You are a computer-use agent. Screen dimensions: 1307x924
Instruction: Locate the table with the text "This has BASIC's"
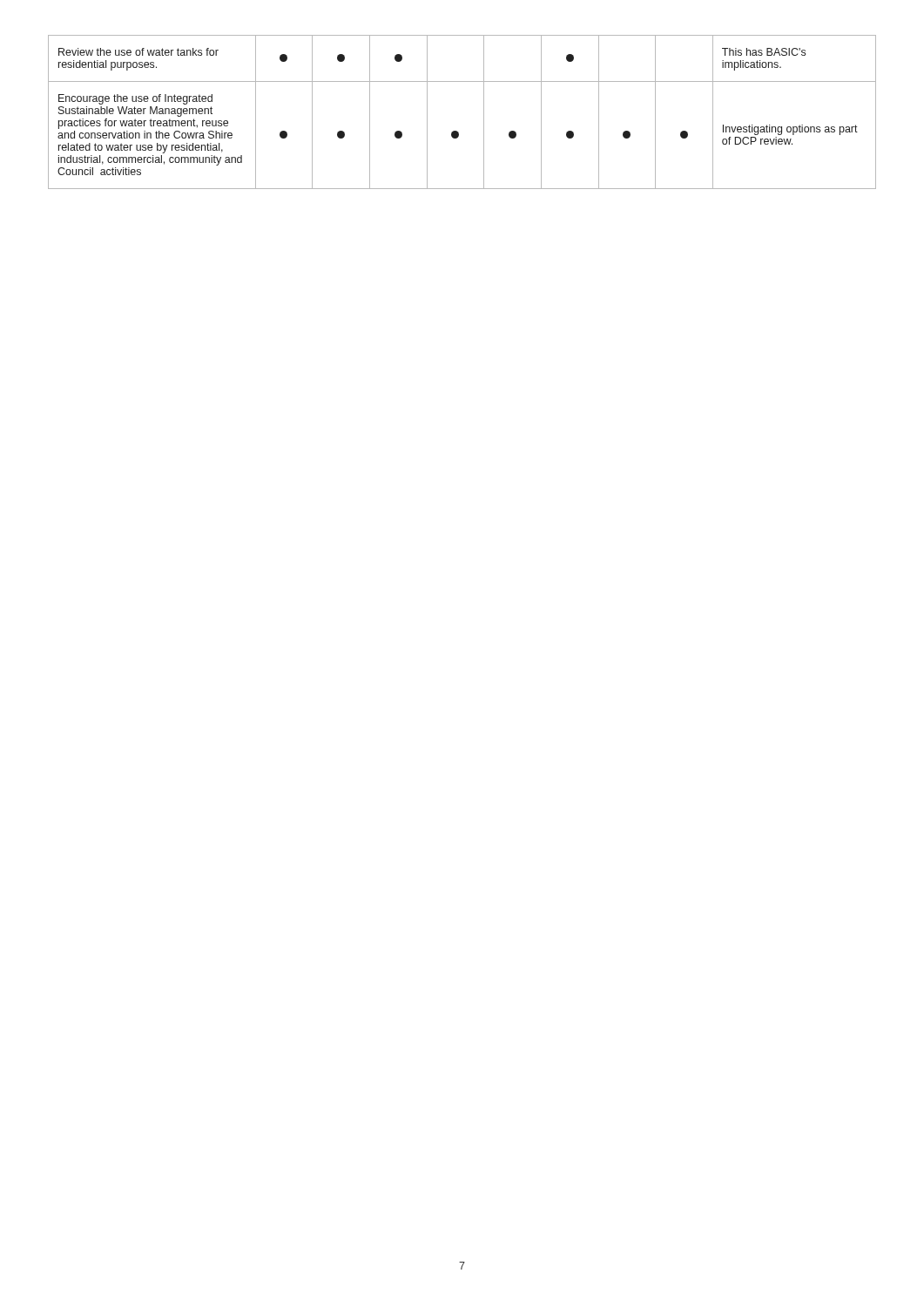[462, 112]
